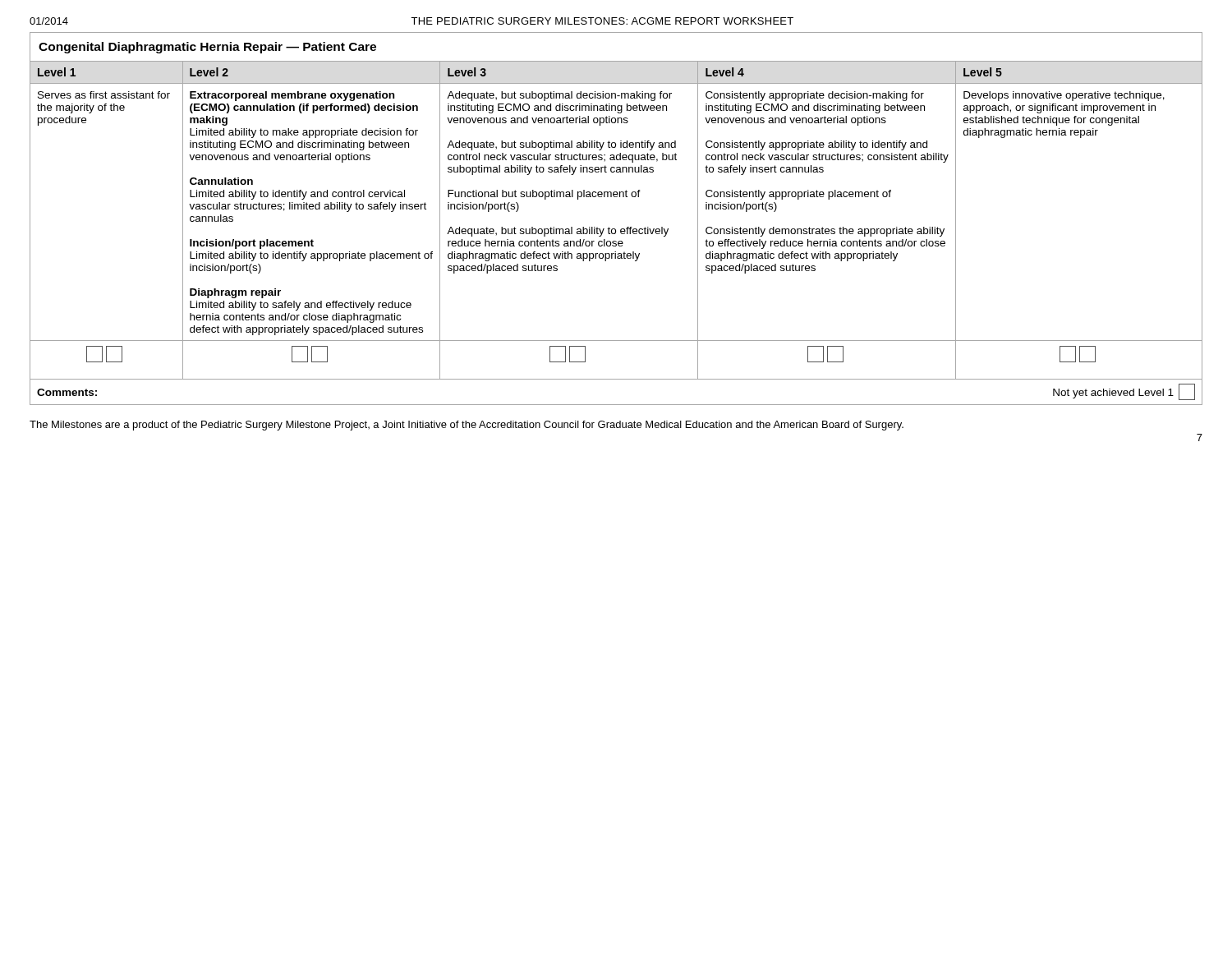This screenshot has height=953, width=1232.
Task: Locate the table with the text "Serves as first assistant for"
Action: click(x=616, y=219)
